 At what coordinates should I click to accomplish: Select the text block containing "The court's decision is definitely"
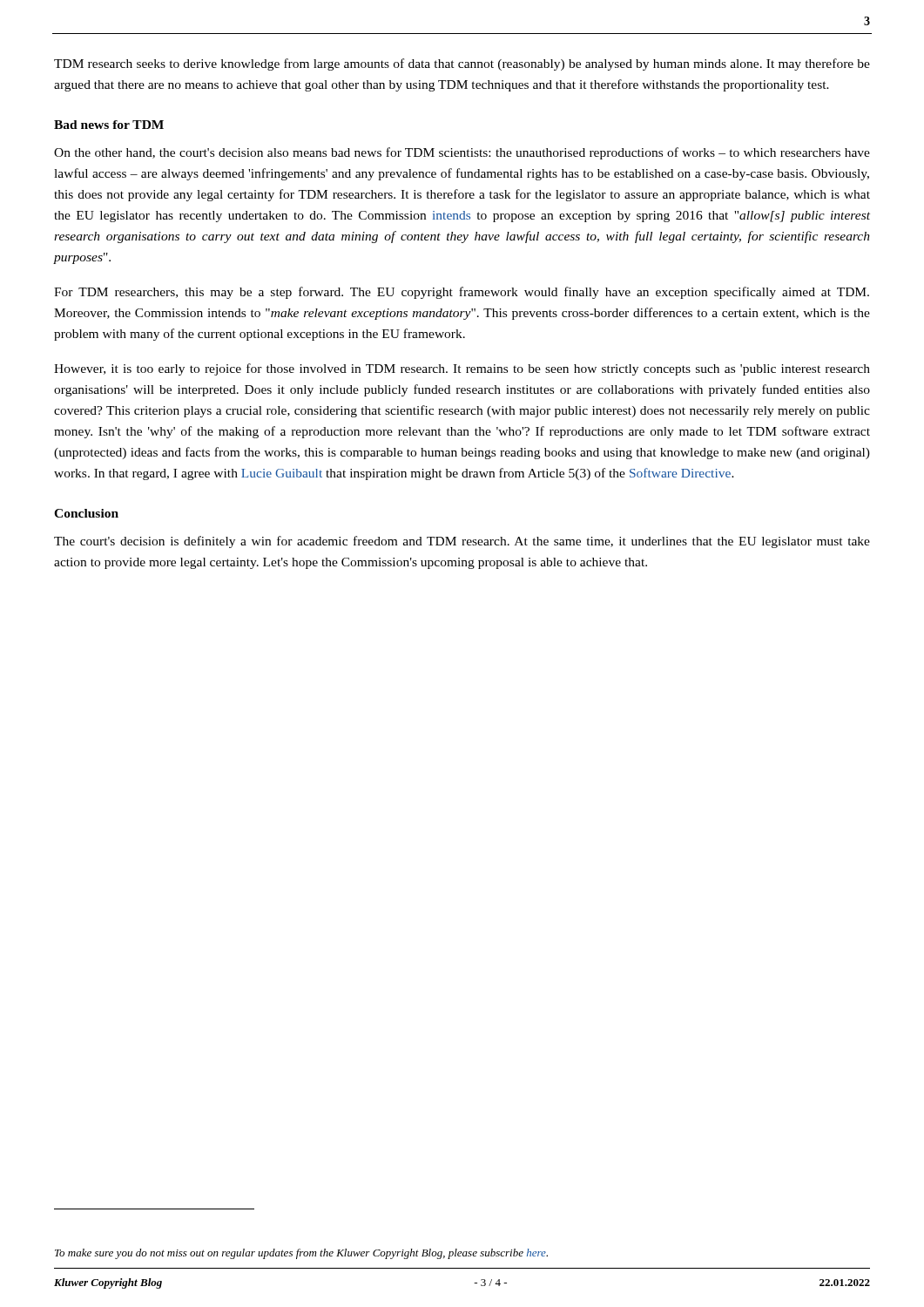(x=462, y=551)
